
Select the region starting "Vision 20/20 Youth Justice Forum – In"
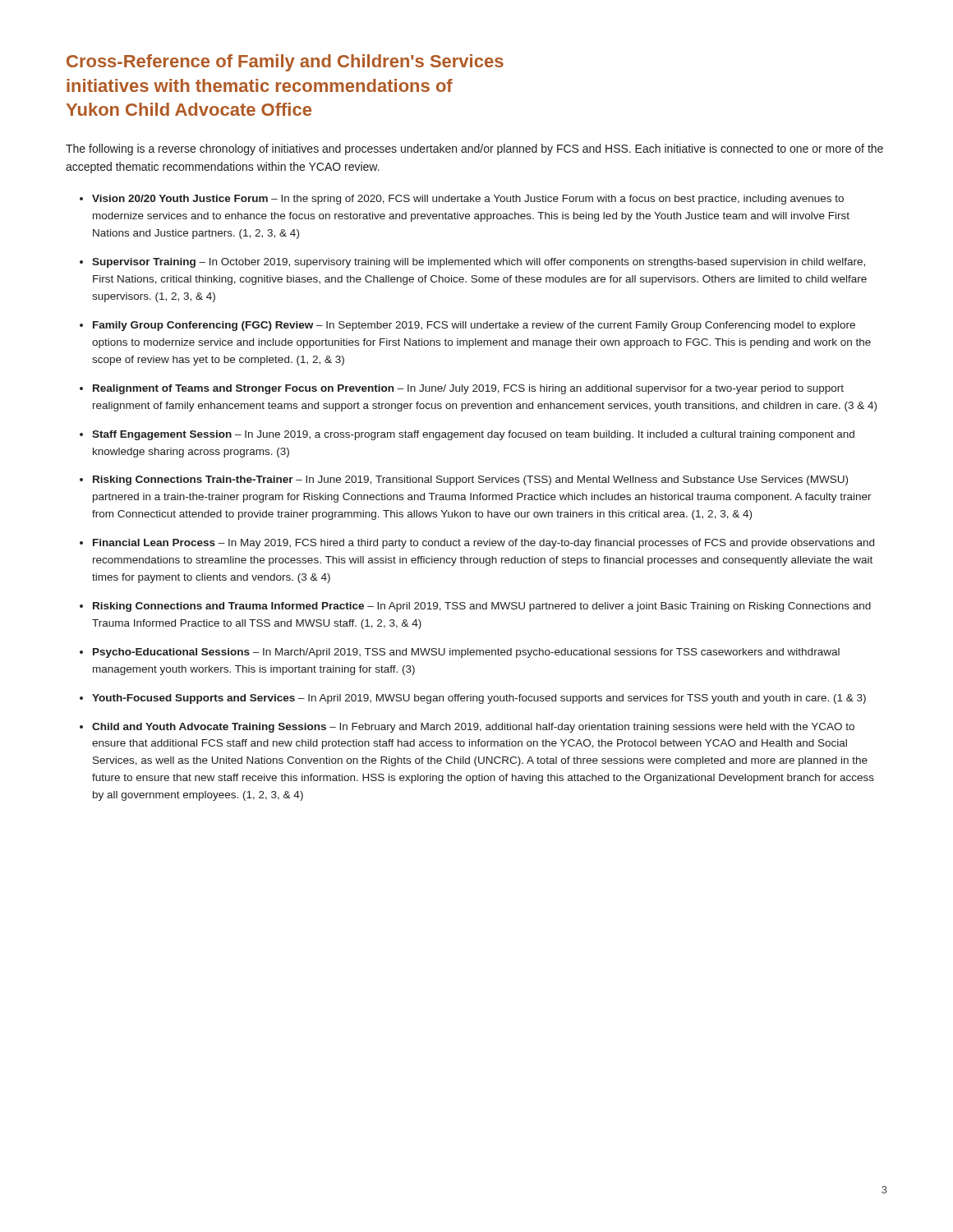pos(471,216)
